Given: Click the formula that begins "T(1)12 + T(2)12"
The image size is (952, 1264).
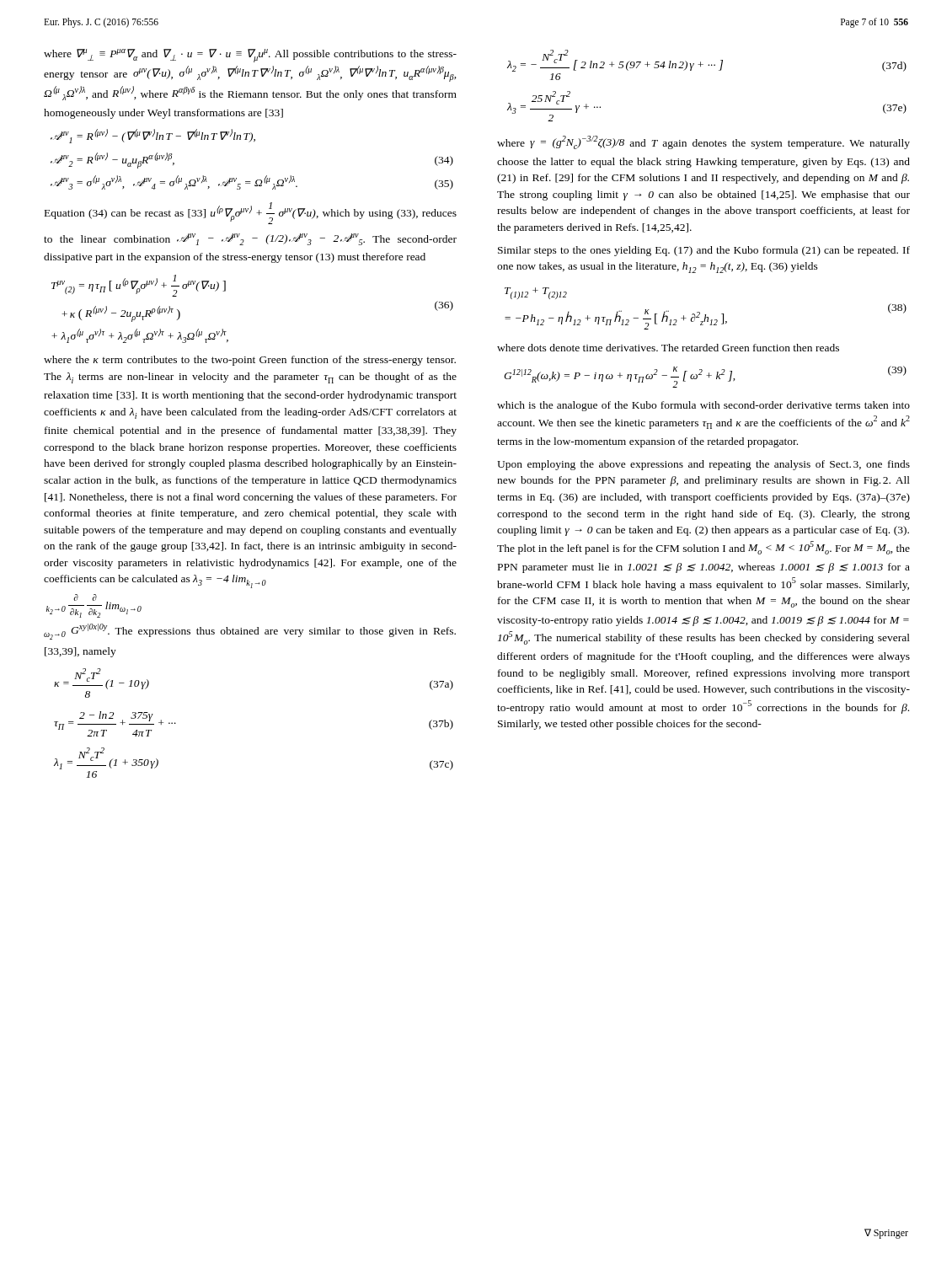Looking at the screenshot, I should click(703, 308).
